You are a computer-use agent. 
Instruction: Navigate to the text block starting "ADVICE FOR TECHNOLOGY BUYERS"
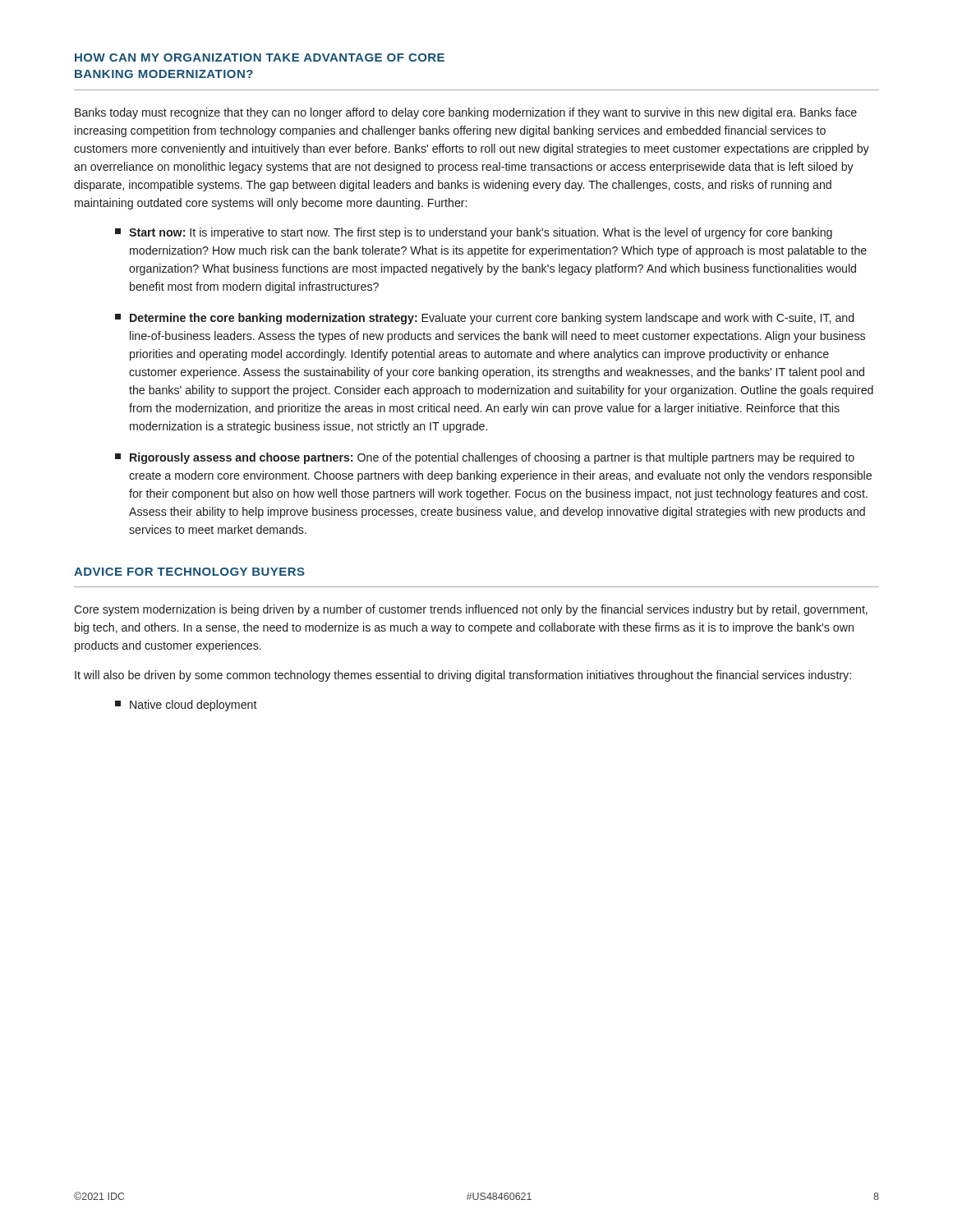click(190, 571)
